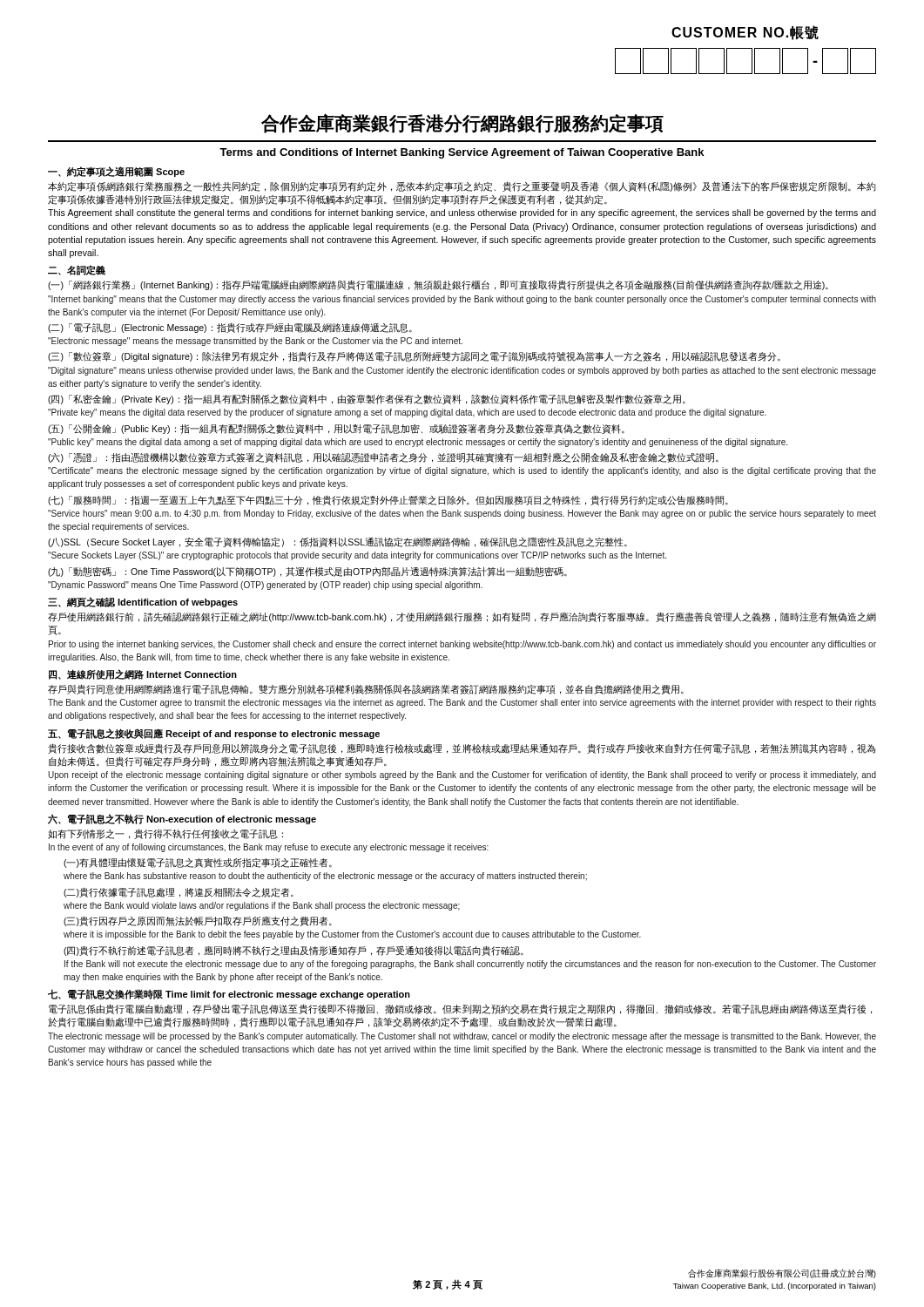Locate the list item that says "(四)貴行不執行前述電子訊息者，應同時將不執行之理由及情形通知存戶，存戶受通知後得以電話向貴行確認。 If the Bank will not"
Viewport: 924px width, 1307px height.
470,963
